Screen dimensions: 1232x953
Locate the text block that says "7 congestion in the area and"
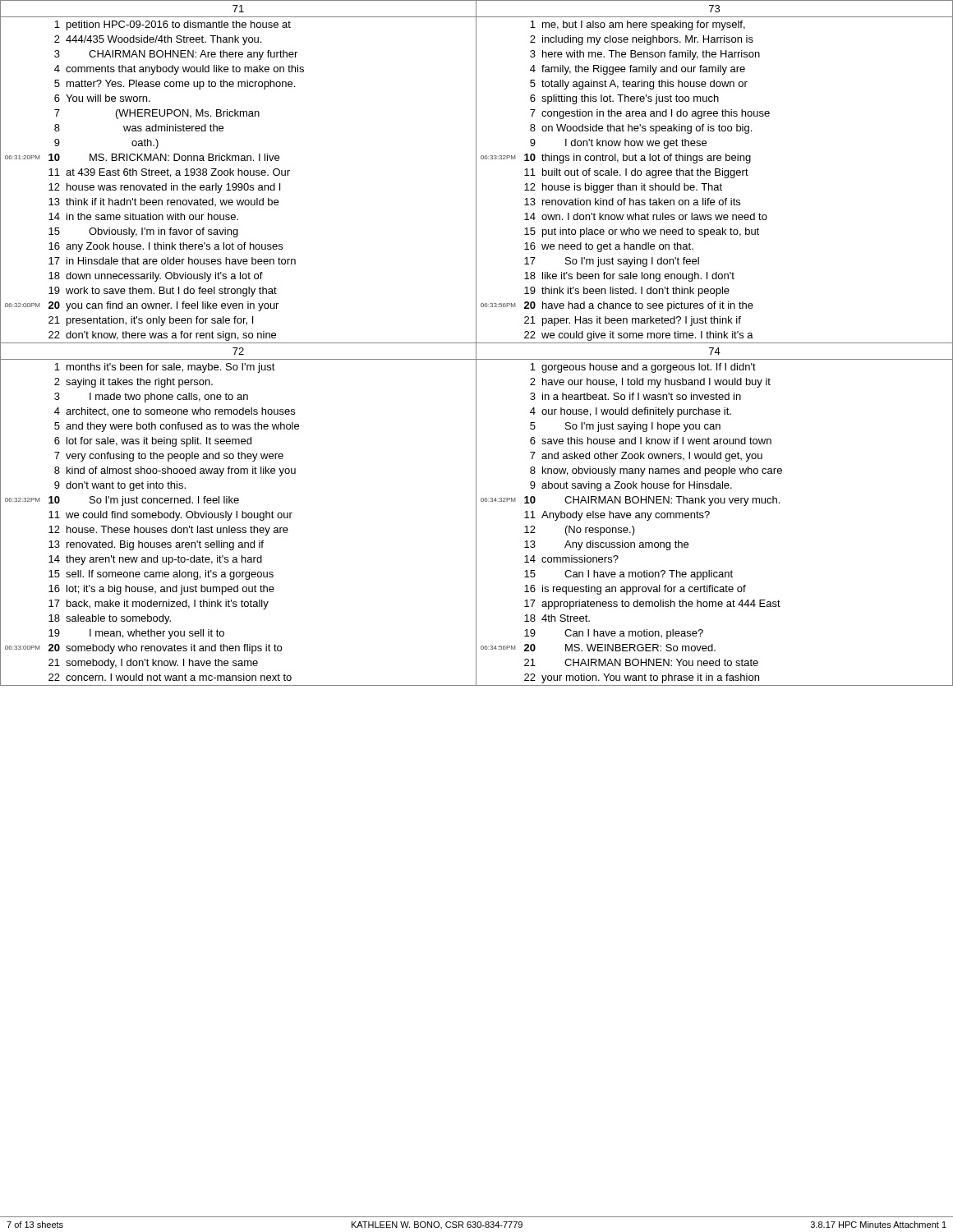pos(714,113)
